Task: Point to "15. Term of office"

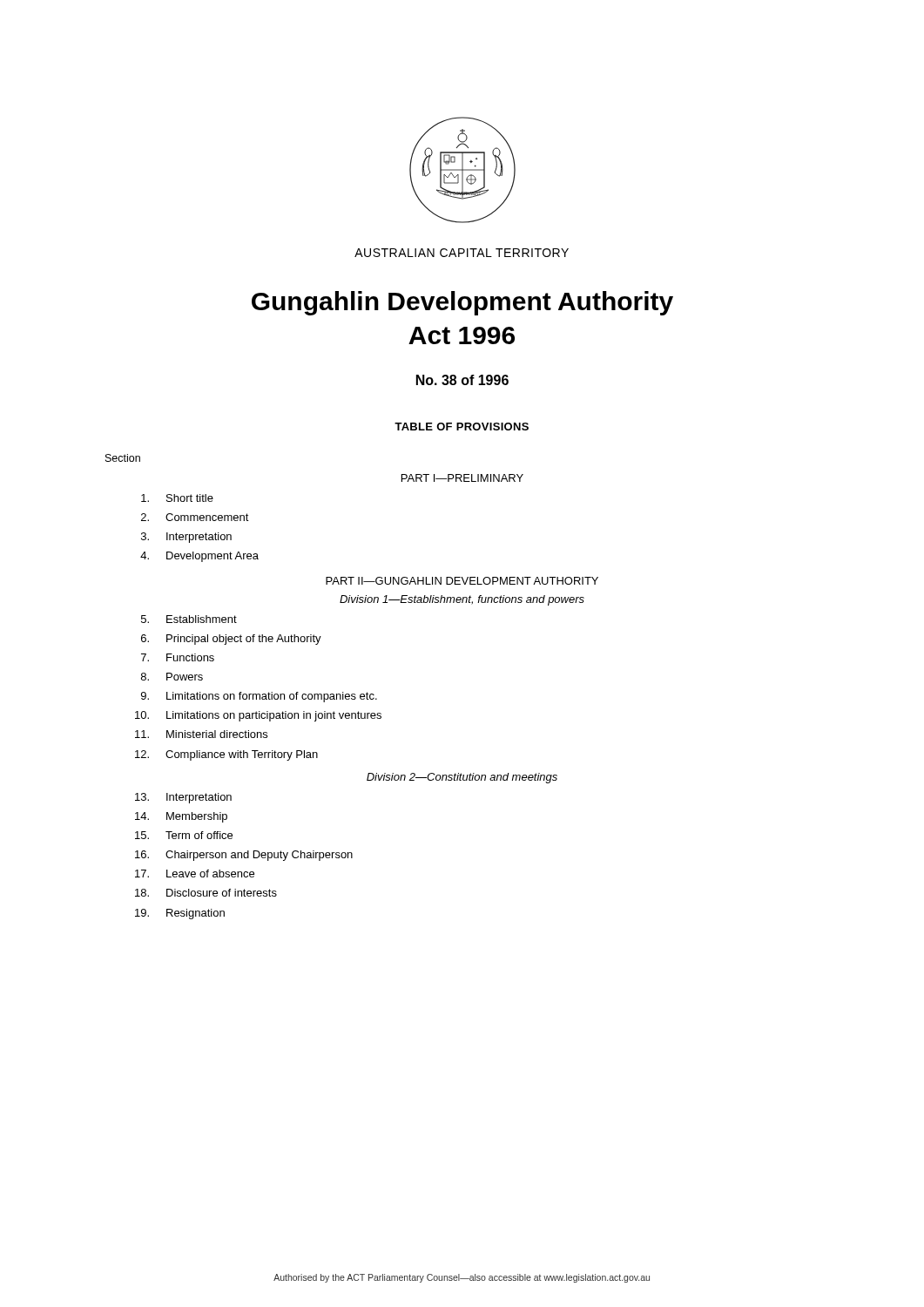Action: pyautogui.click(x=184, y=835)
